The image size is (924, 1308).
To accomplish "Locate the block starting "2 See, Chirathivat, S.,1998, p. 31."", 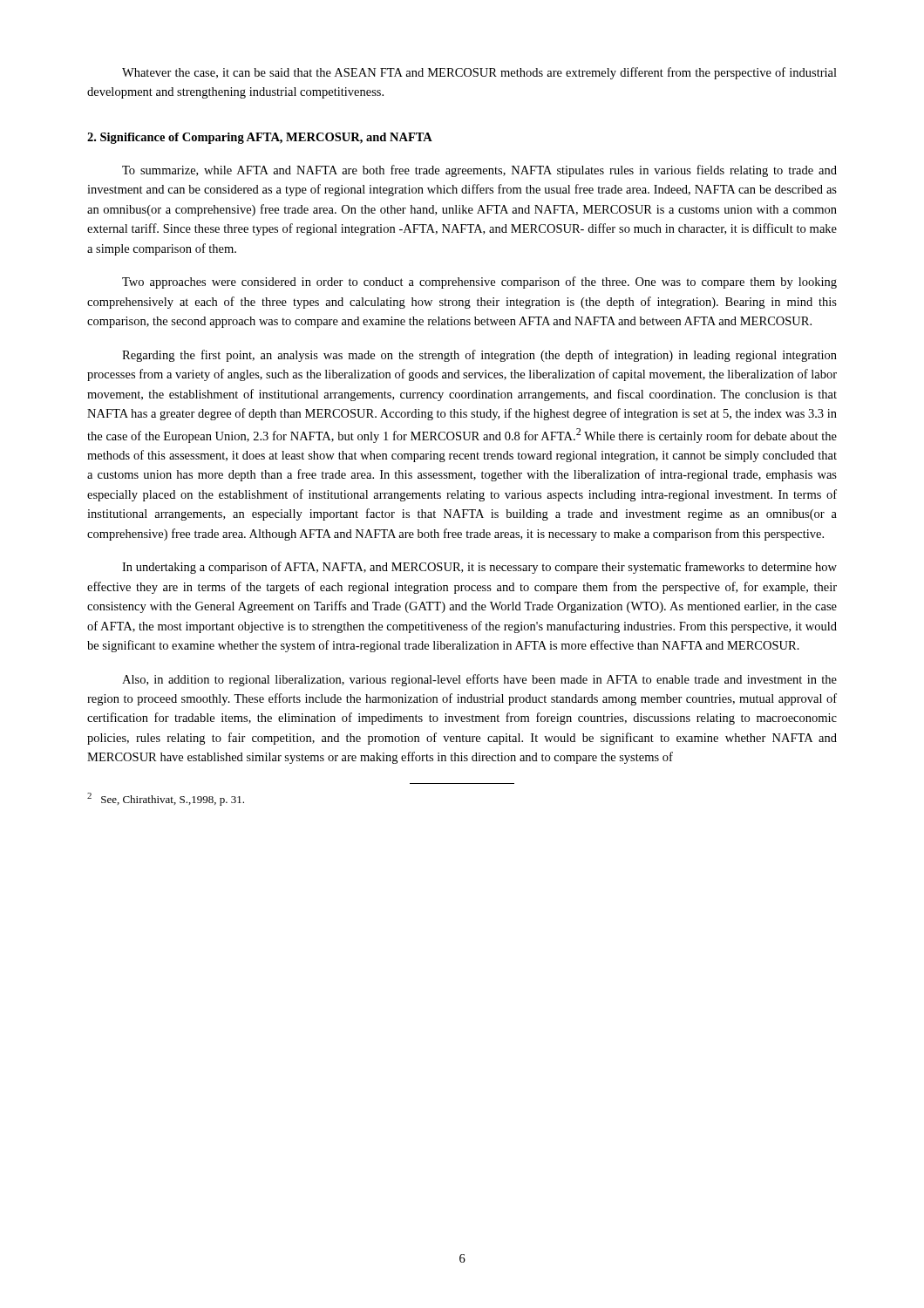I will [x=462, y=795].
